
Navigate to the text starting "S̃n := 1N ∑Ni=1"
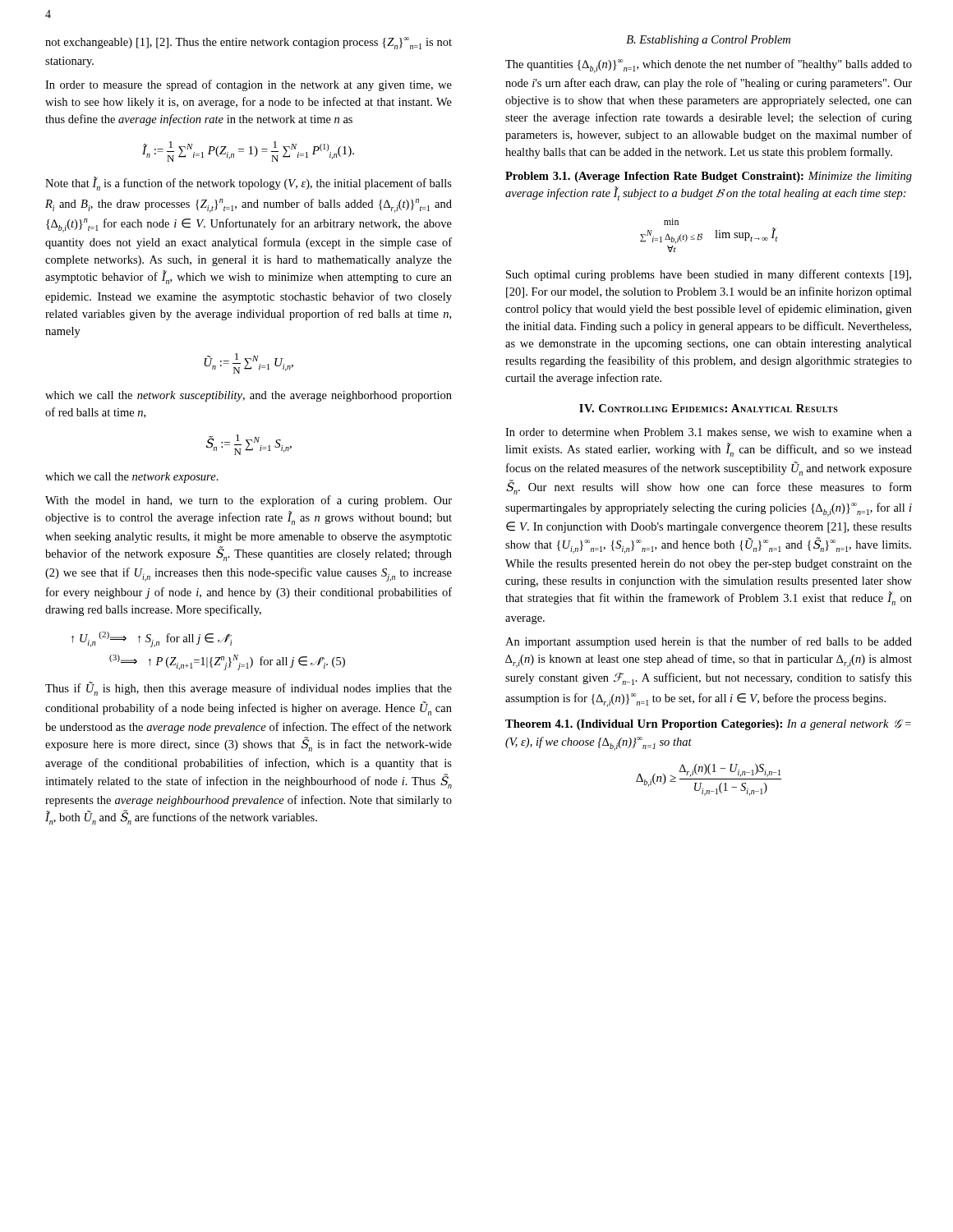[x=248, y=444]
